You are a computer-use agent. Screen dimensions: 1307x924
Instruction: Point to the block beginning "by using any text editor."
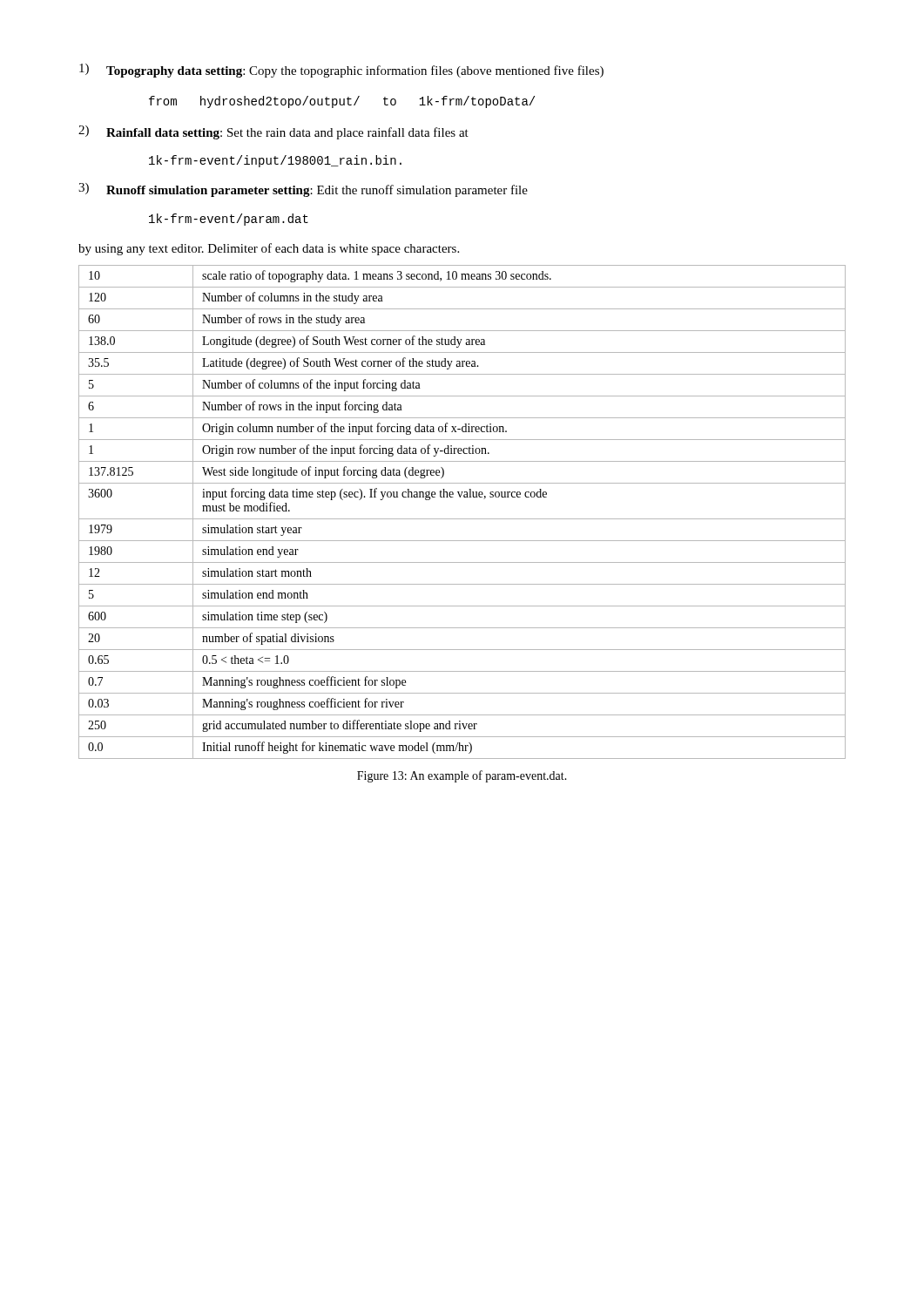269,248
